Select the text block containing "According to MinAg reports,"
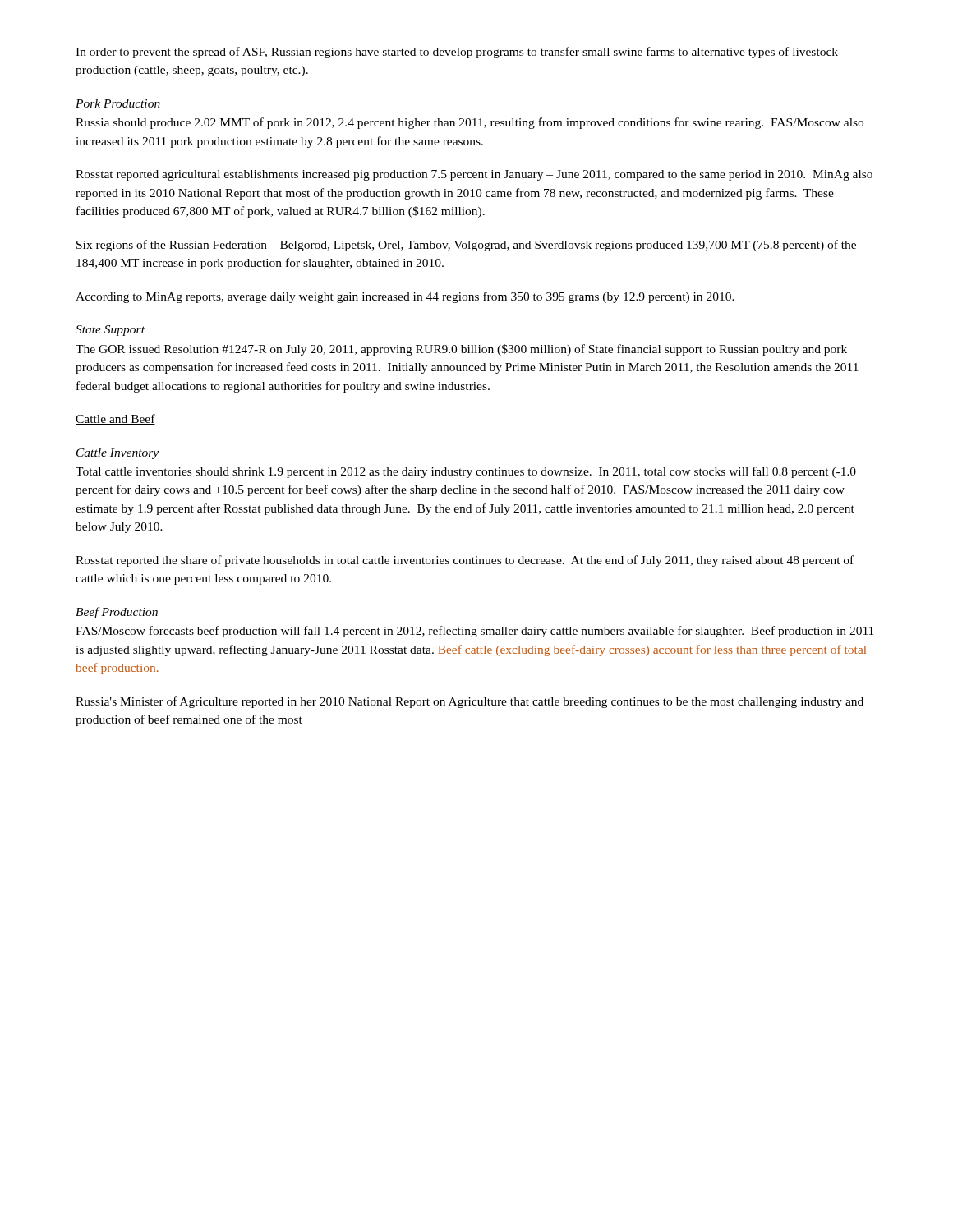953x1232 pixels. pyautogui.click(x=405, y=296)
